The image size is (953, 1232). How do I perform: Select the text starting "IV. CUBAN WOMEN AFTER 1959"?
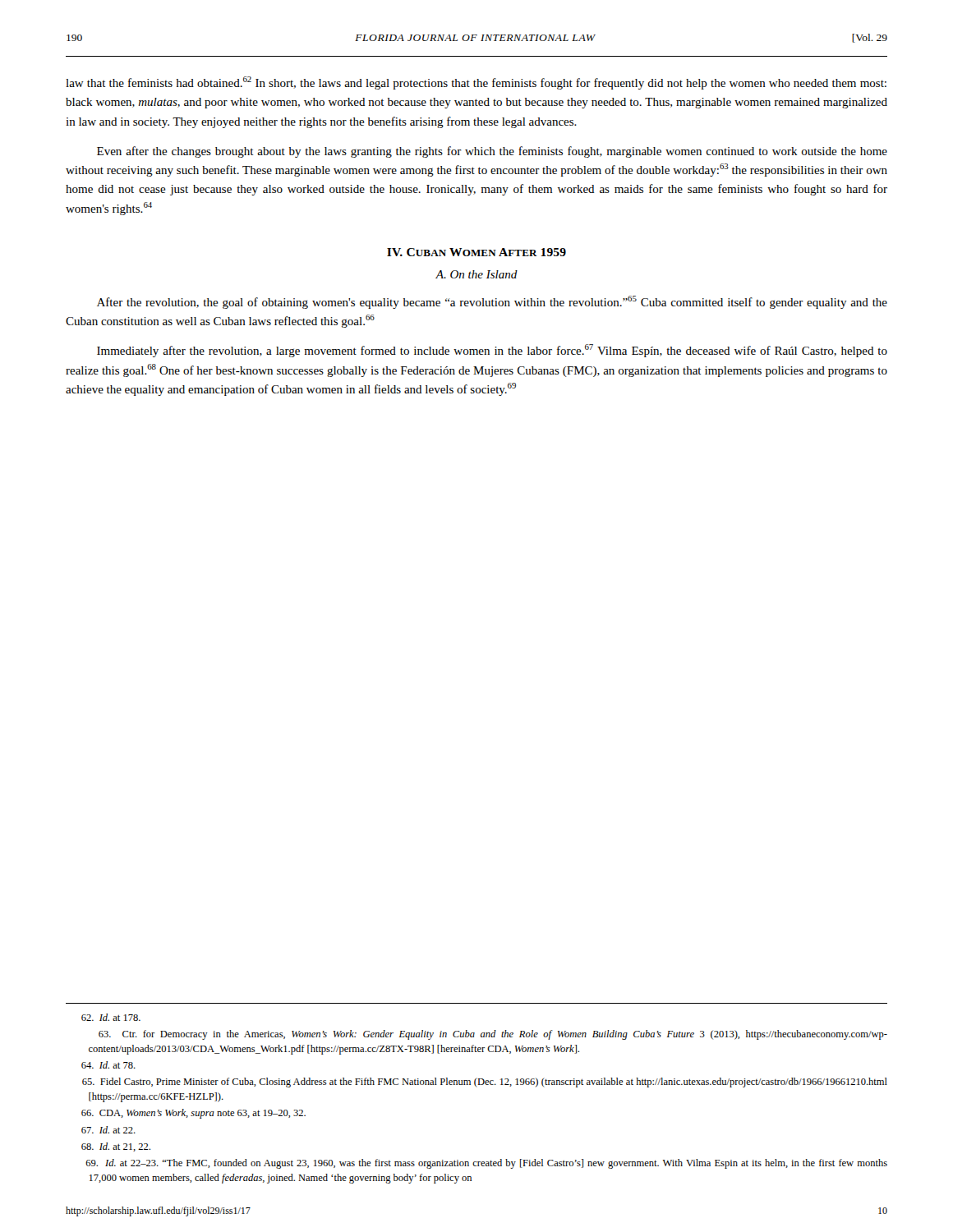pyautogui.click(x=476, y=252)
